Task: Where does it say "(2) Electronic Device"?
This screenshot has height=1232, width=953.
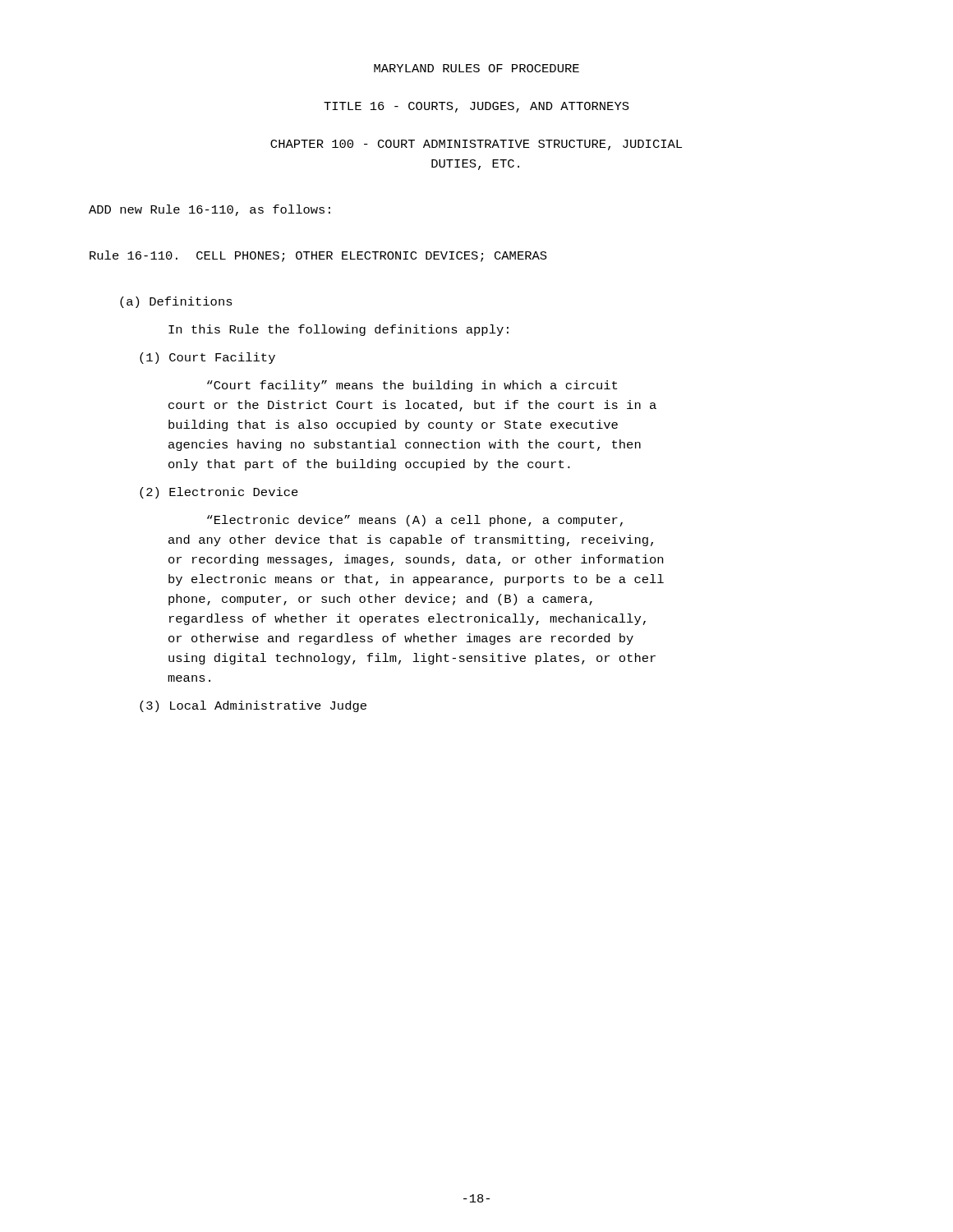Action: tap(219, 493)
